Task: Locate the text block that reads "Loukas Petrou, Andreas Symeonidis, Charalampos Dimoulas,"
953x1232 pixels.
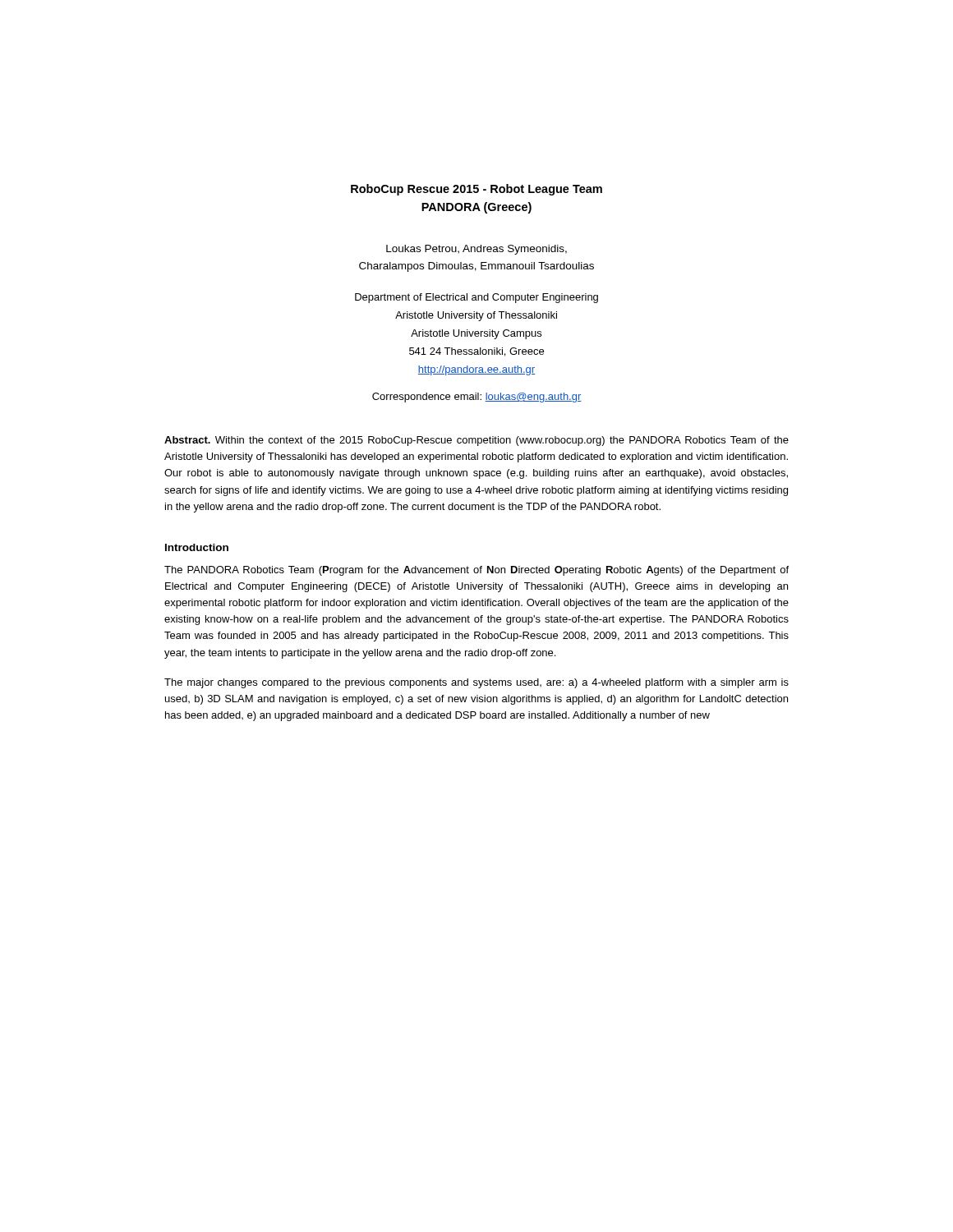Action: point(476,257)
